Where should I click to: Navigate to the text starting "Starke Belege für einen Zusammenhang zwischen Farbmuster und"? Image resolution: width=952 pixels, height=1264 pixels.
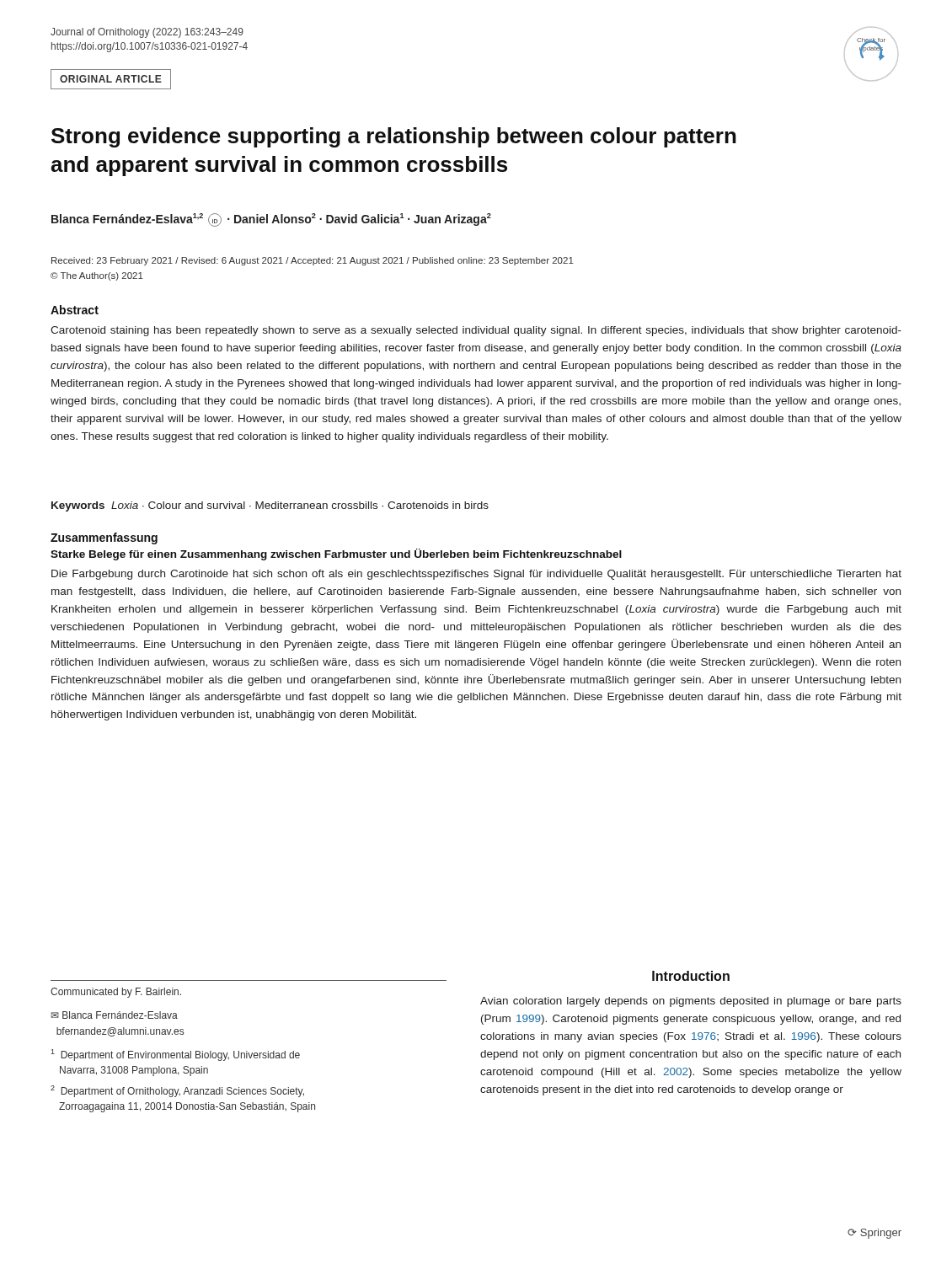coord(476,554)
